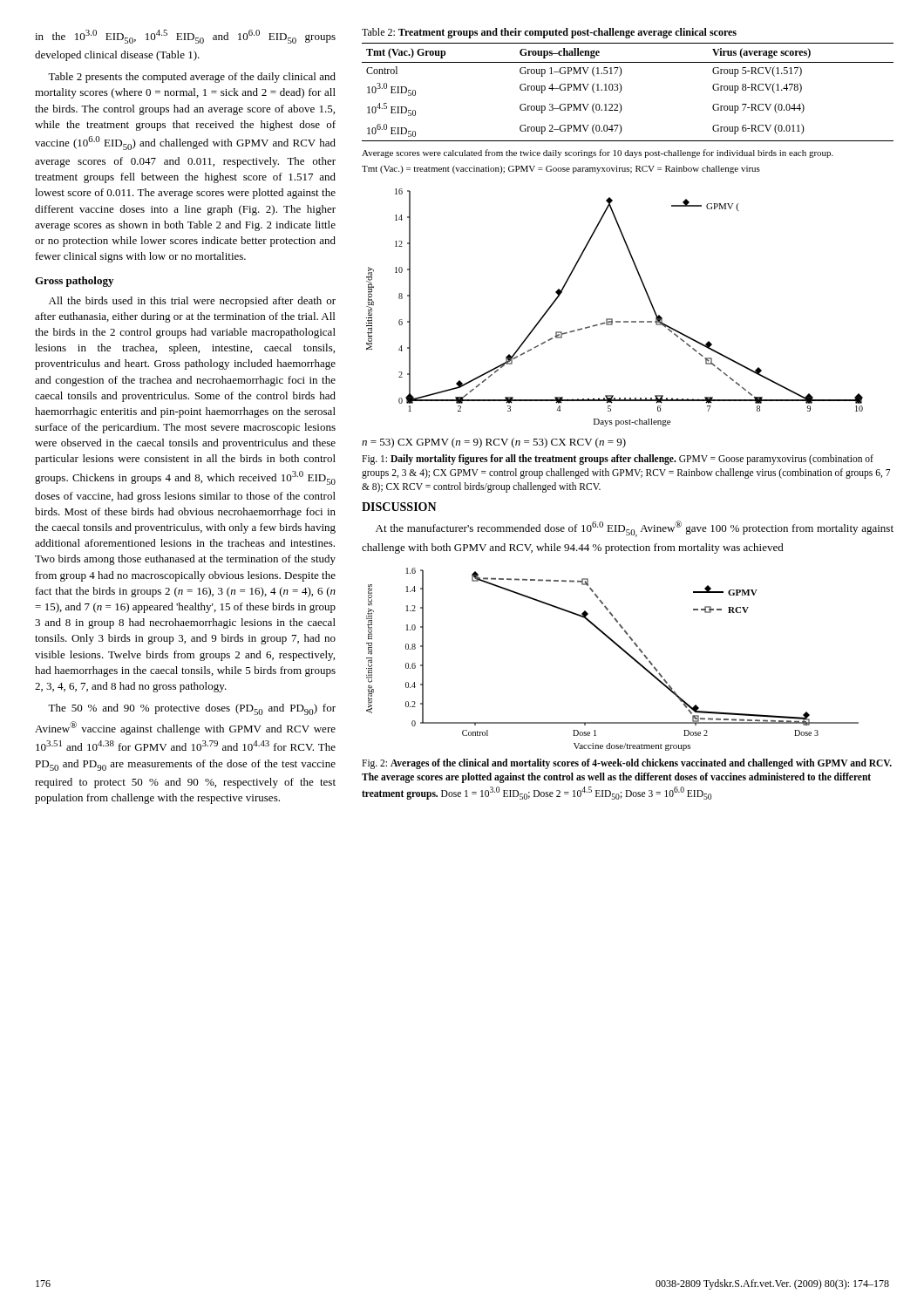Click on the element starting "At the manufacturer's recommended dose of"
Image resolution: width=924 pixels, height=1308 pixels.
628,537
